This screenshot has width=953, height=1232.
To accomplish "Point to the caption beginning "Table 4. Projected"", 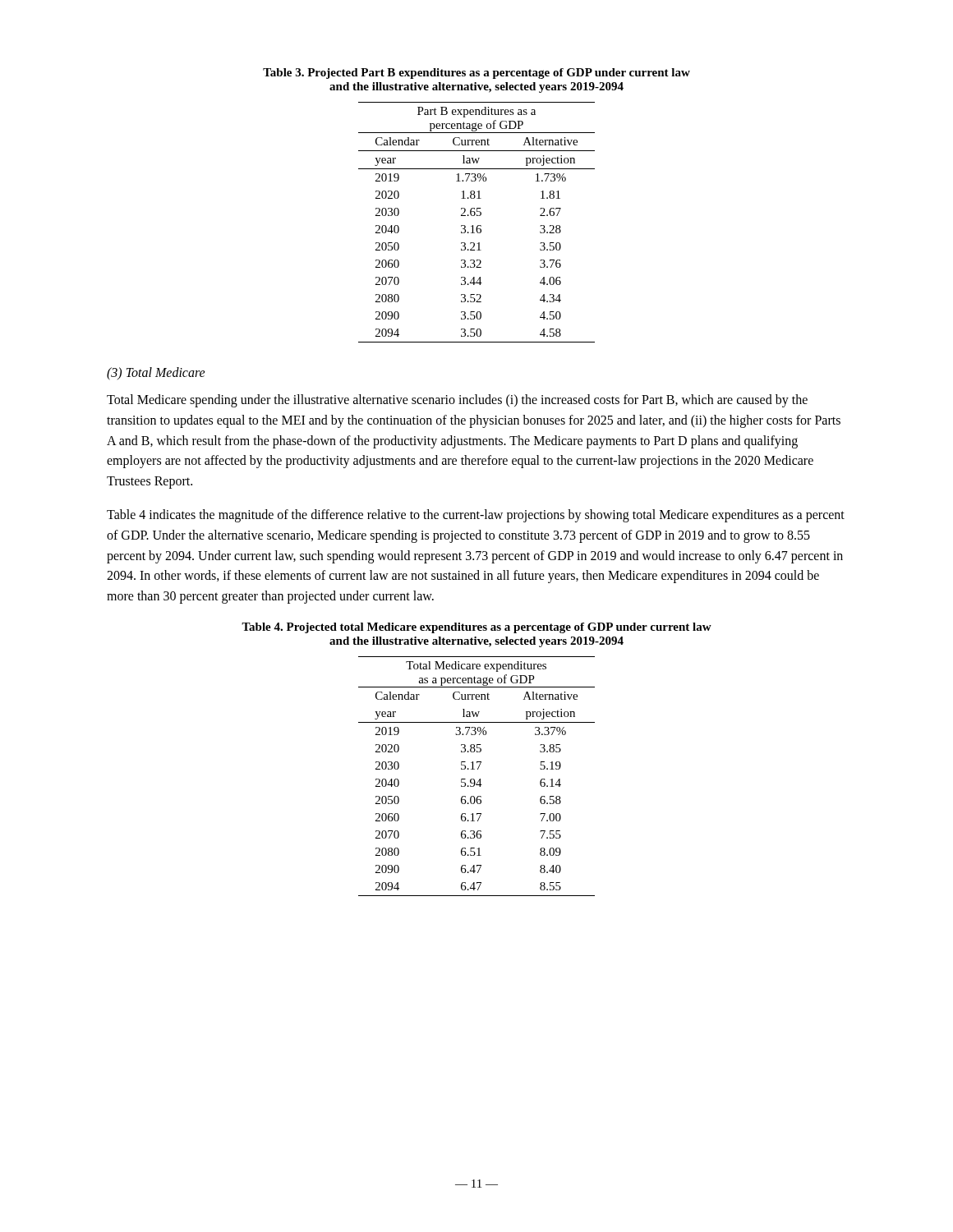I will pos(476,634).
